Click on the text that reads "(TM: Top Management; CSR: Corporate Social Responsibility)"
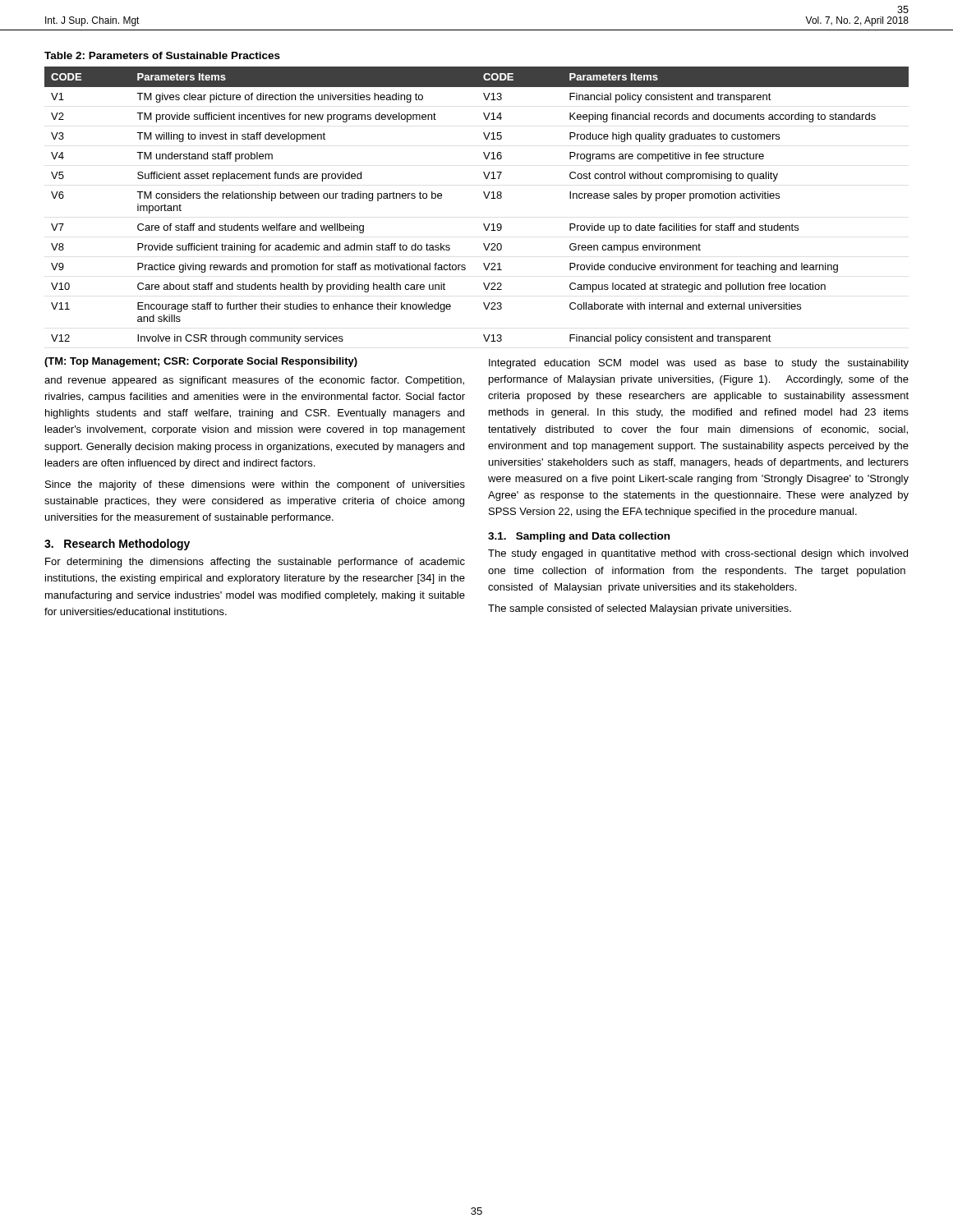The image size is (953, 1232). tap(201, 361)
